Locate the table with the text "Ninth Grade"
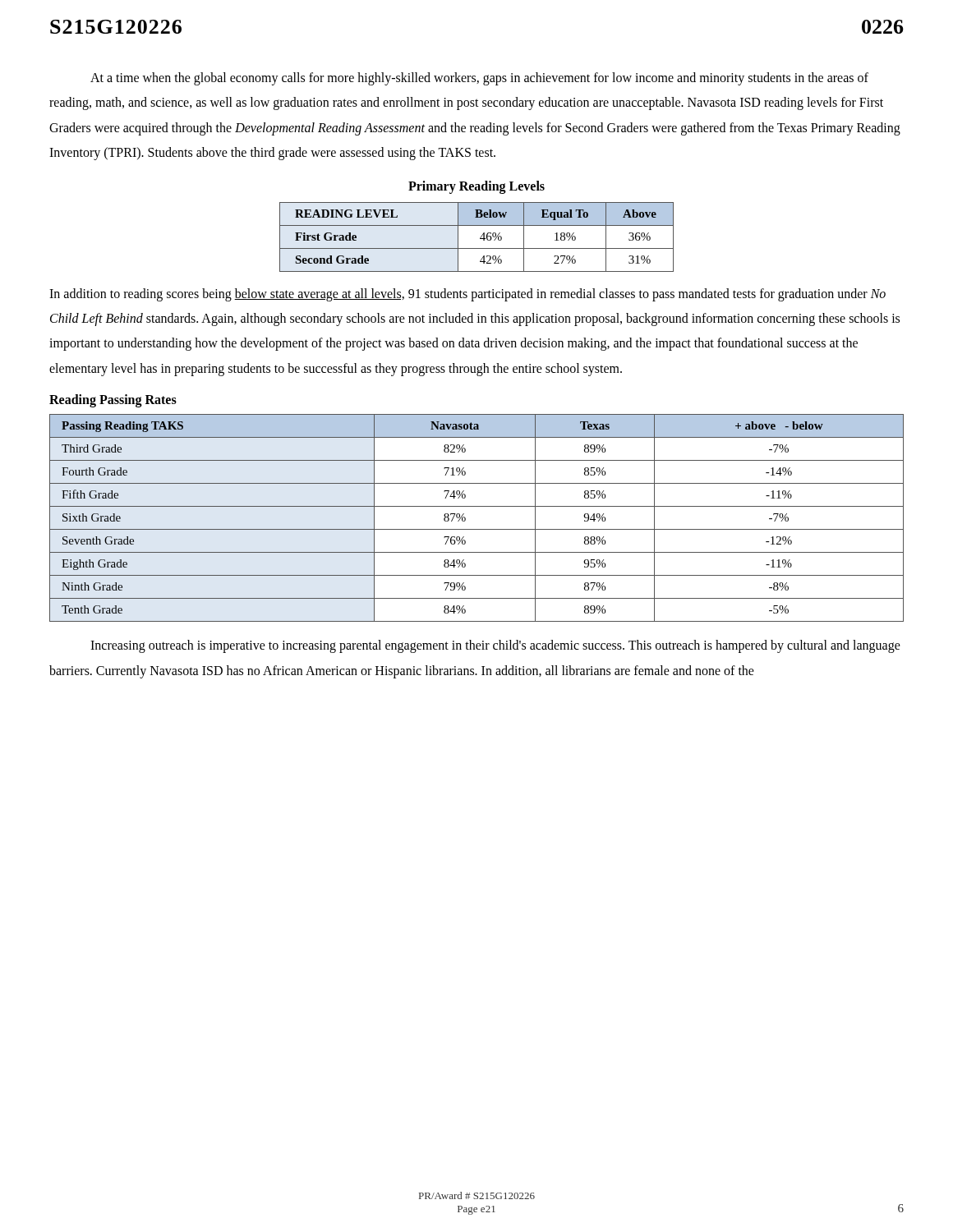The image size is (953, 1232). point(476,518)
